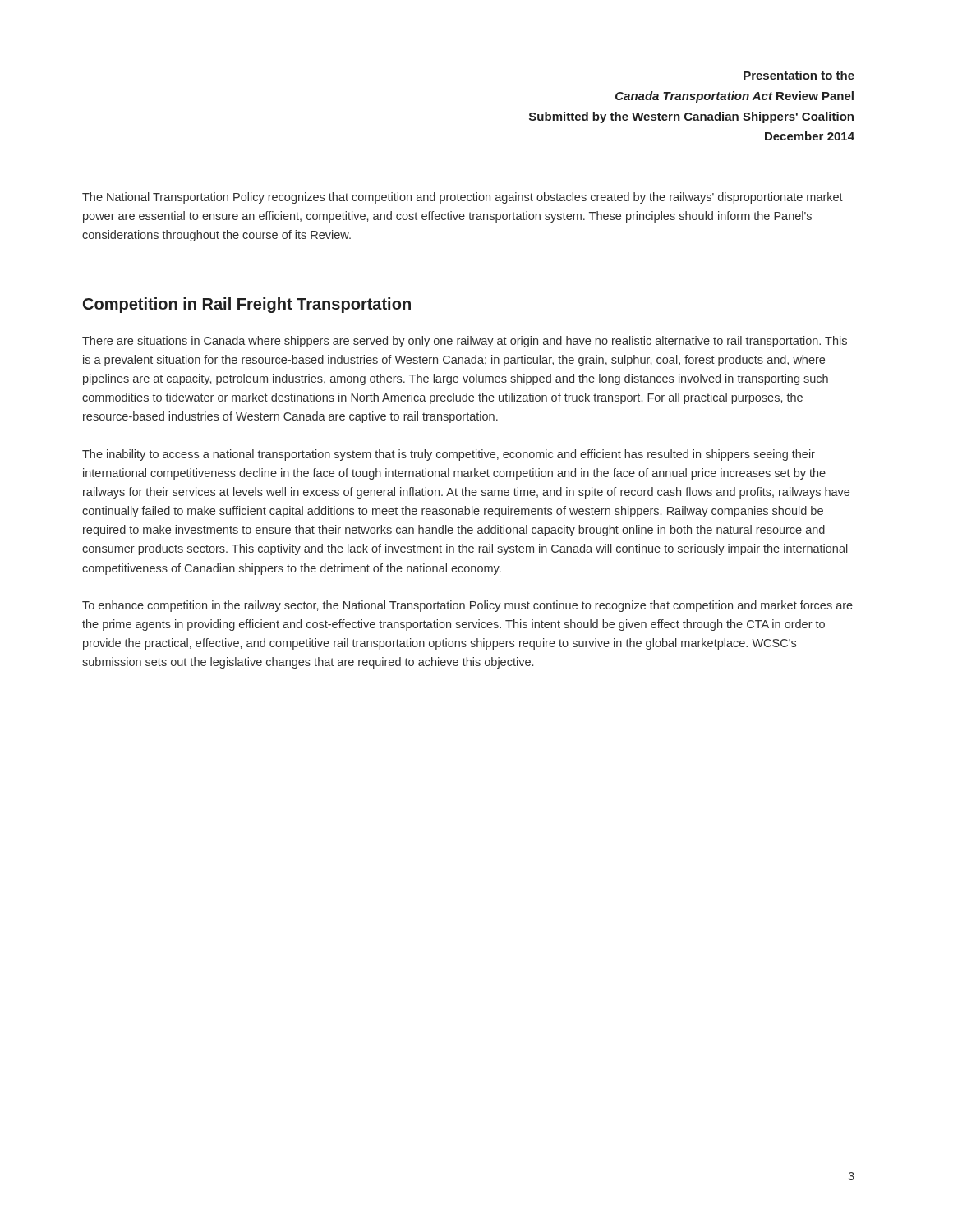Where does it say "Competition in Rail Freight Transportation"?
Image resolution: width=953 pixels, height=1232 pixels.
pos(247,304)
